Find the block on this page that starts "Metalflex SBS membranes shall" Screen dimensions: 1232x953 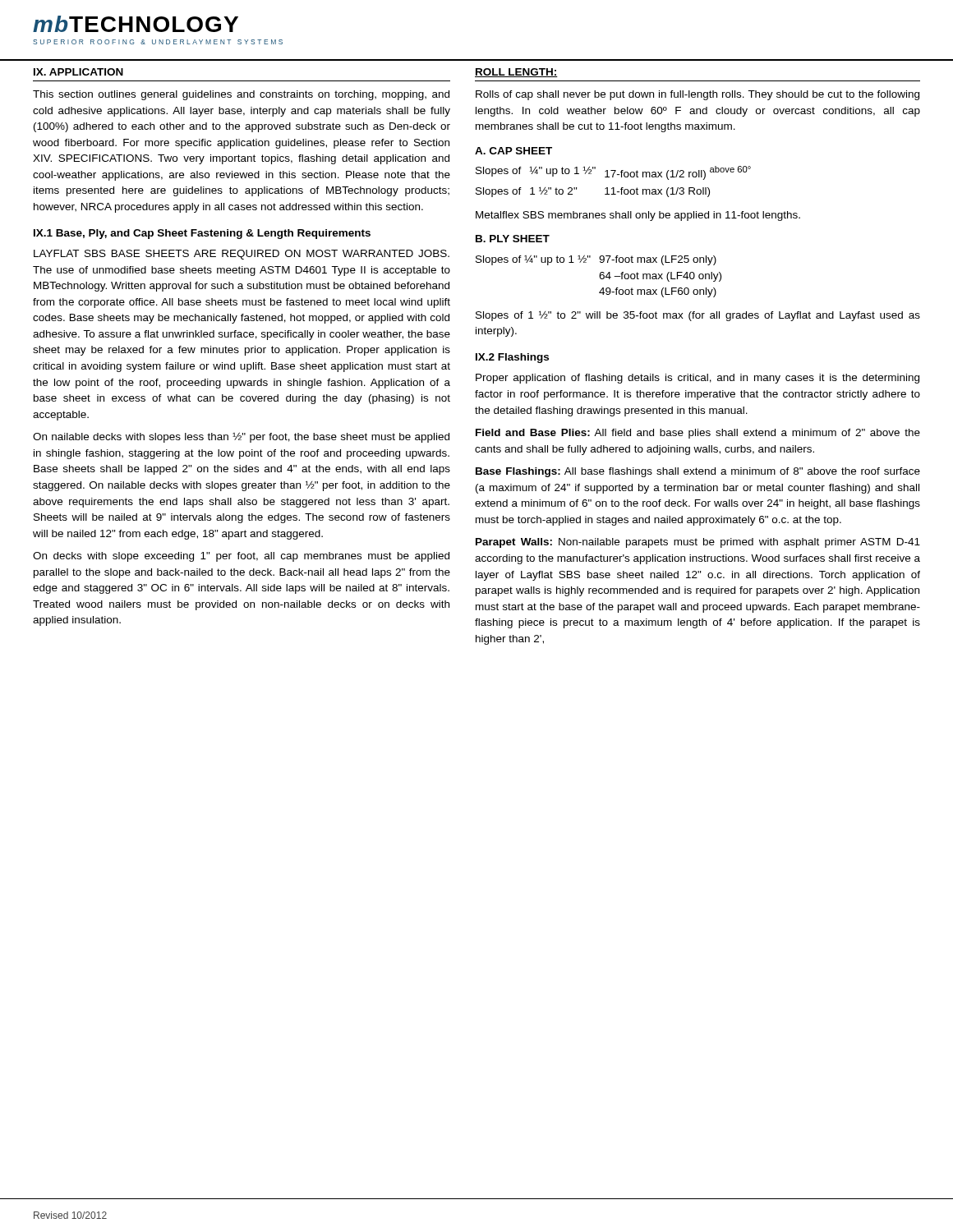698,215
